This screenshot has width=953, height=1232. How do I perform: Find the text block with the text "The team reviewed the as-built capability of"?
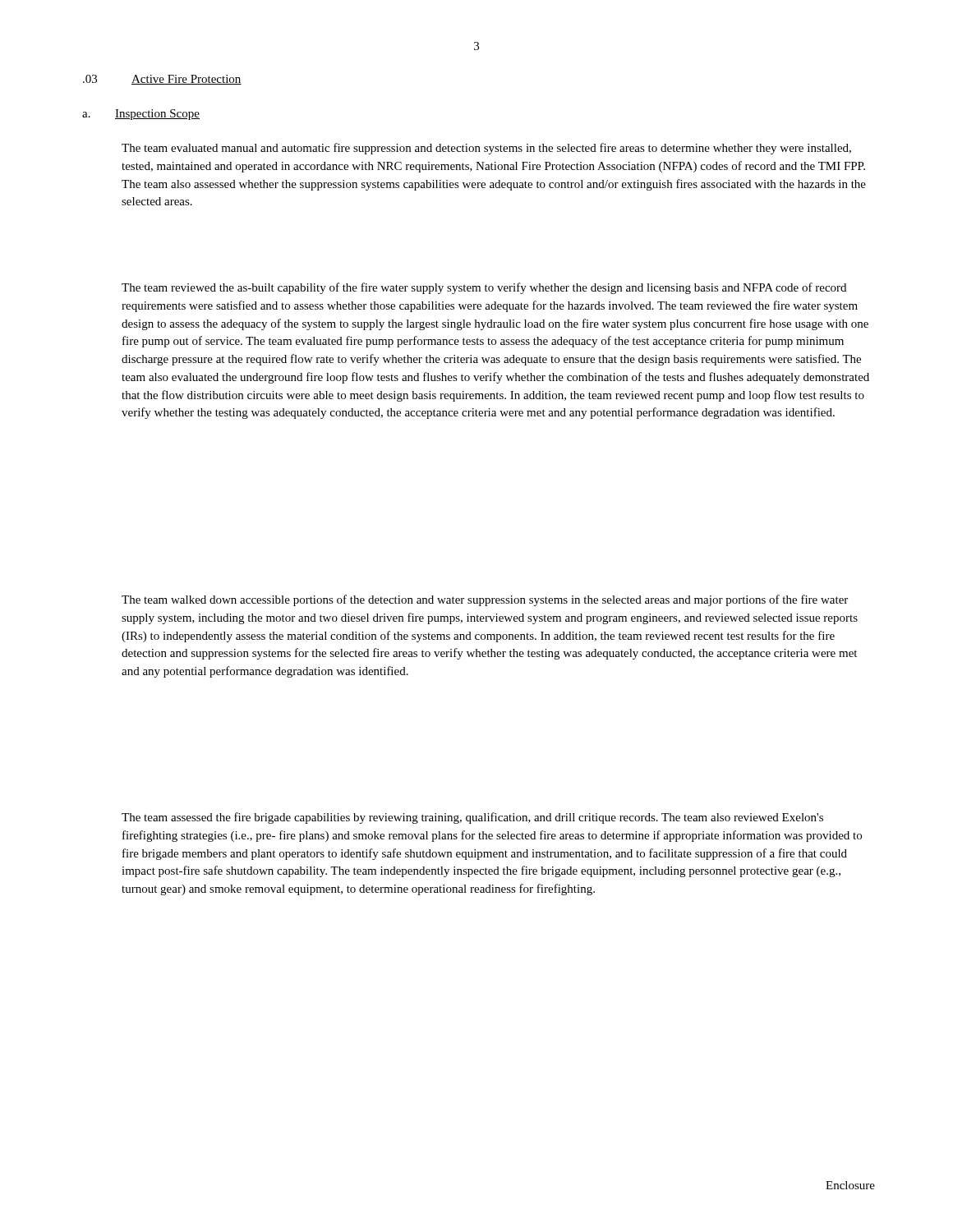(496, 350)
